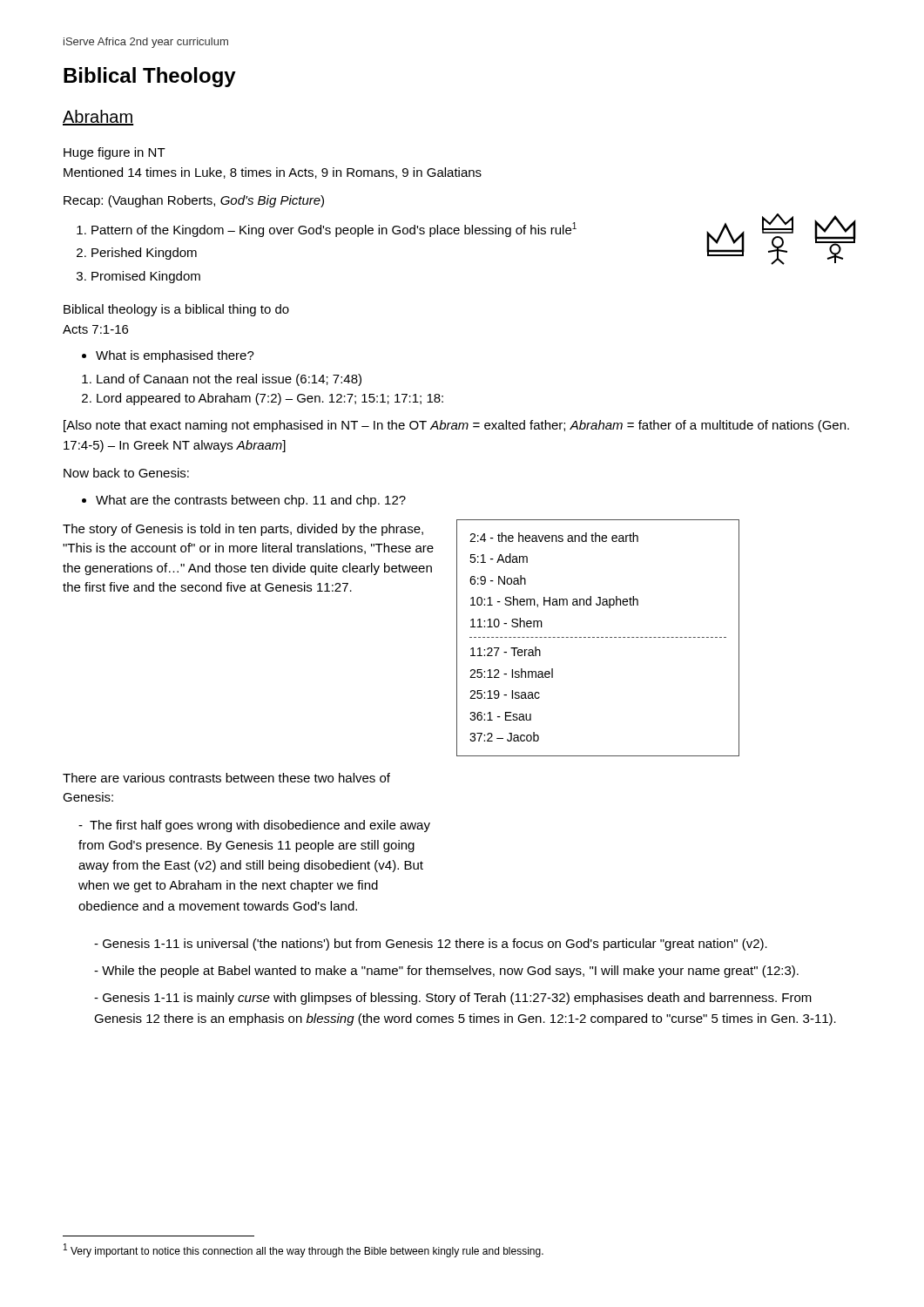Locate the text starting "There are various contrasts between these two halves"

coord(226,787)
